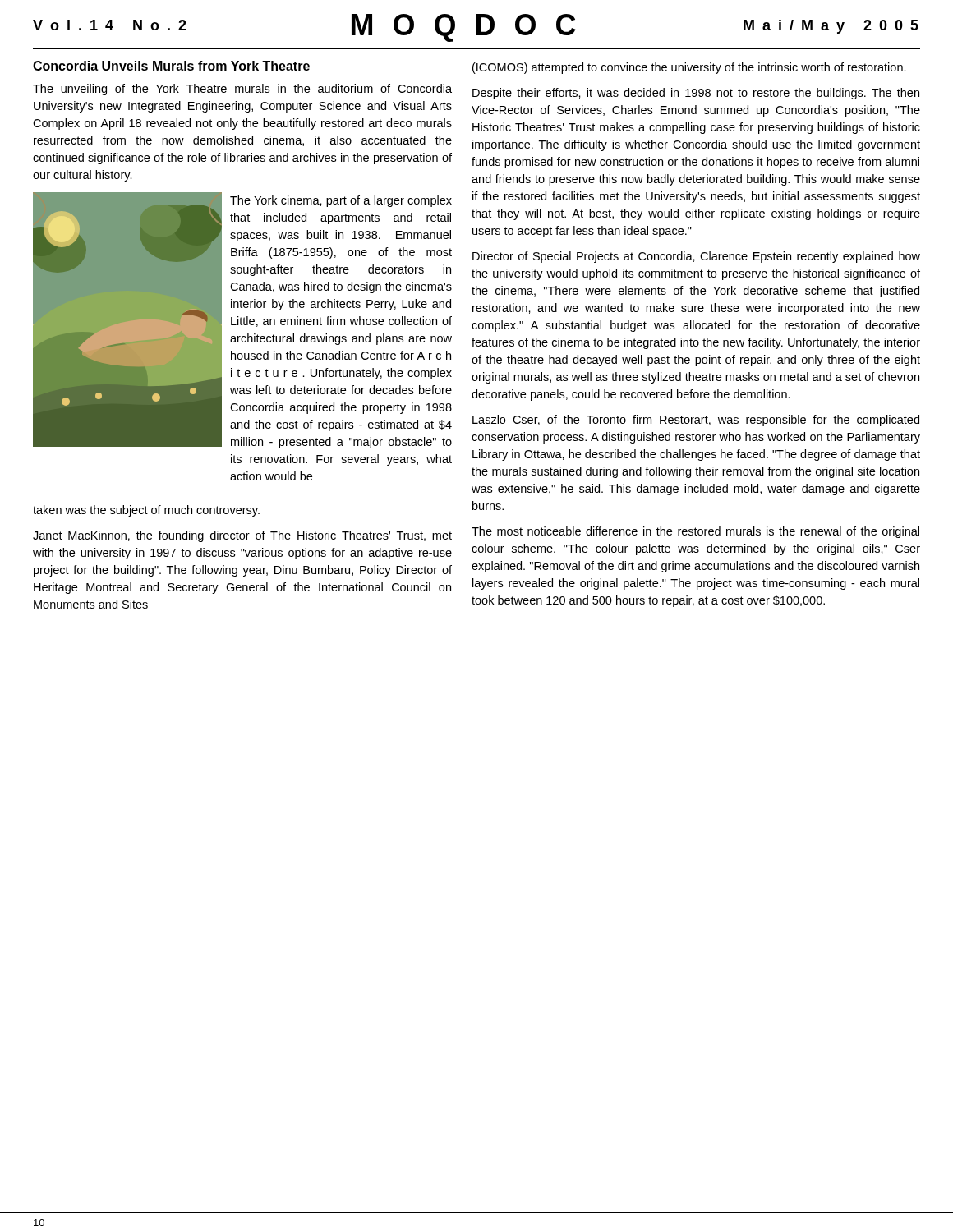Locate the block of text that opens with "Laszlo Cser, of the Toronto firm Restorart, was"
This screenshot has height=1232, width=953.
[x=696, y=463]
